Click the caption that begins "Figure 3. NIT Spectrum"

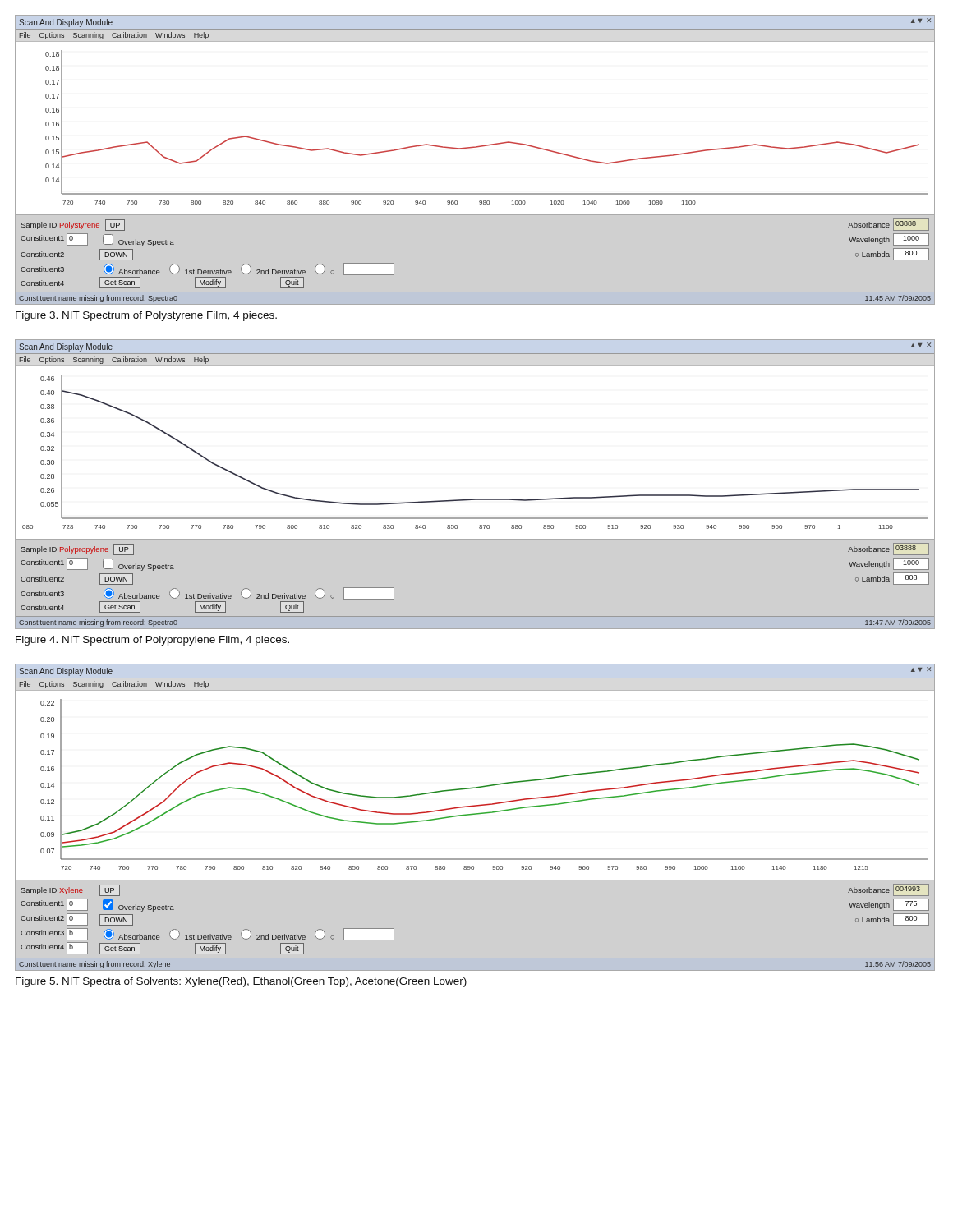click(x=146, y=315)
